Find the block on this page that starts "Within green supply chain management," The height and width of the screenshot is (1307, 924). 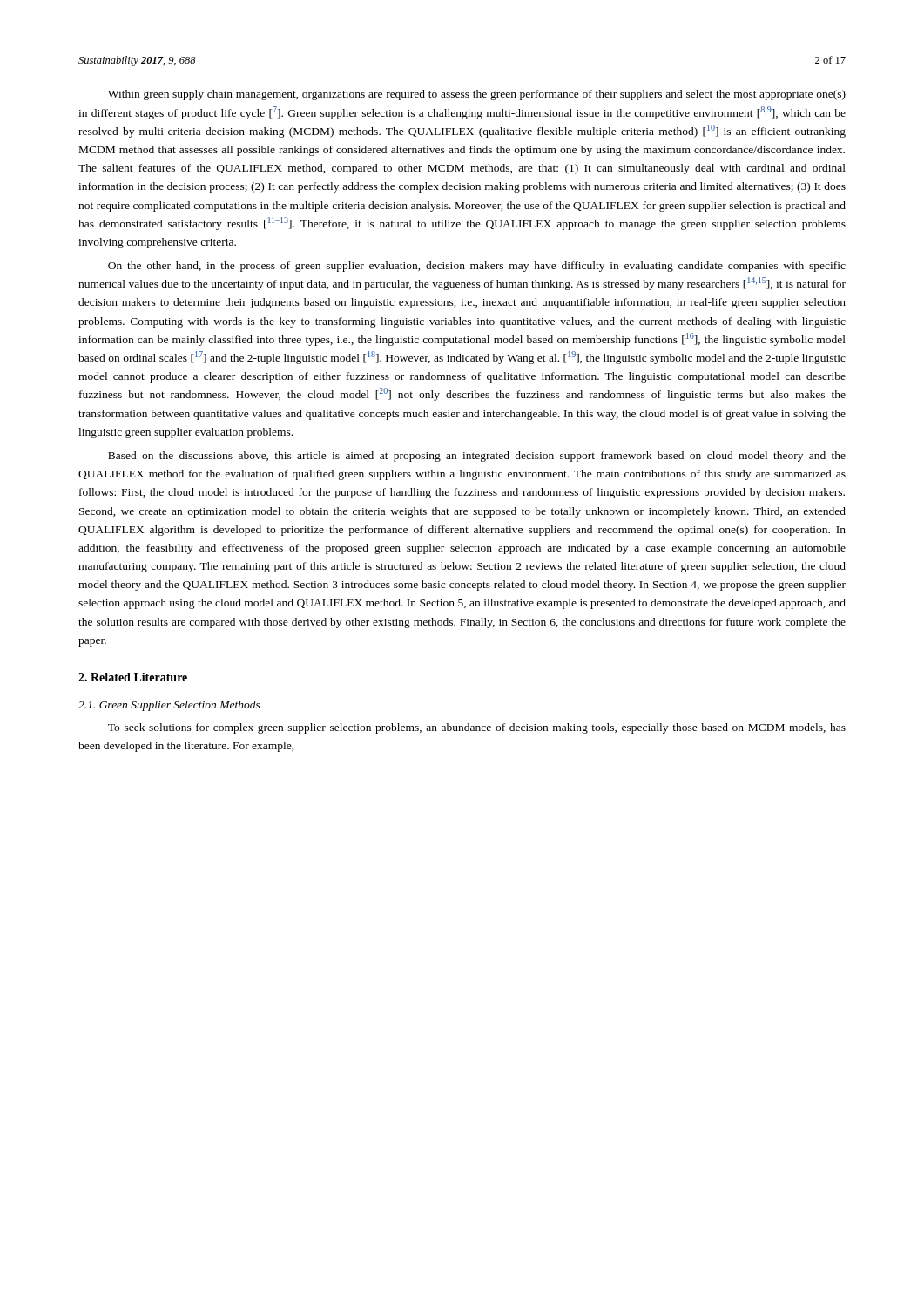point(462,168)
